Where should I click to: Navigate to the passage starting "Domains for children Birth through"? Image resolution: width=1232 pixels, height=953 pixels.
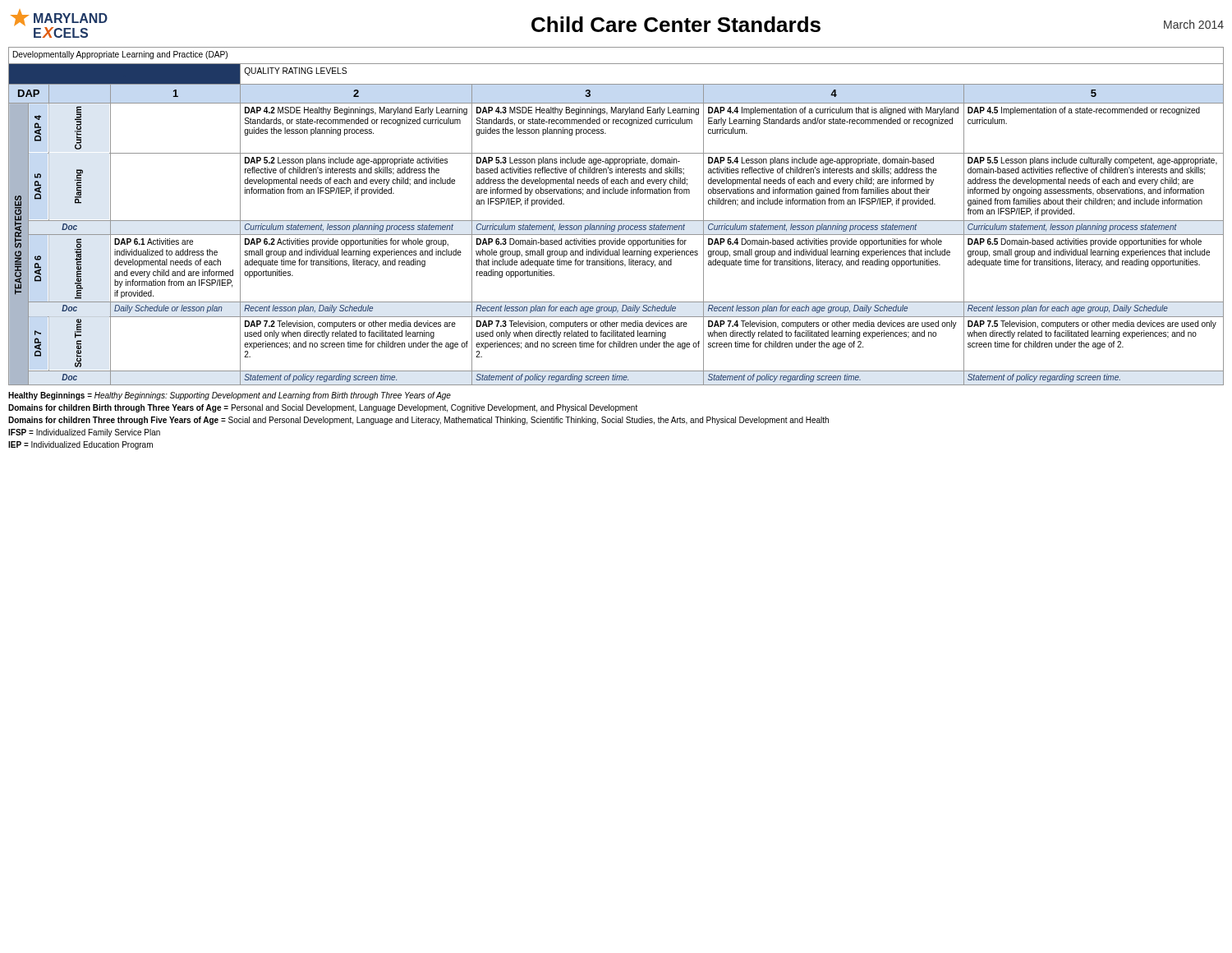(323, 408)
